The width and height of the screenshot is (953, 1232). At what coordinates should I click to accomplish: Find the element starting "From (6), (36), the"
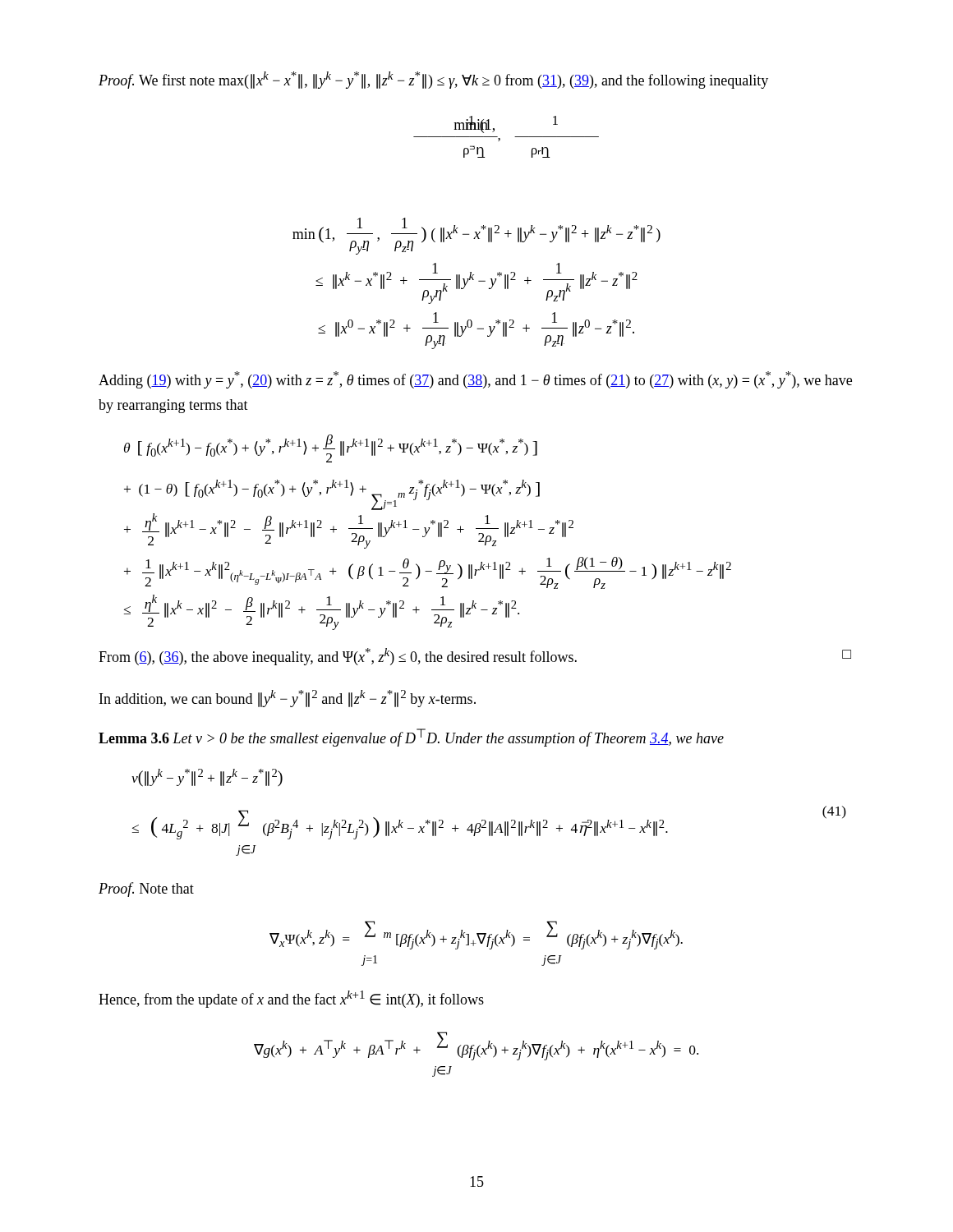pyautogui.click(x=475, y=654)
